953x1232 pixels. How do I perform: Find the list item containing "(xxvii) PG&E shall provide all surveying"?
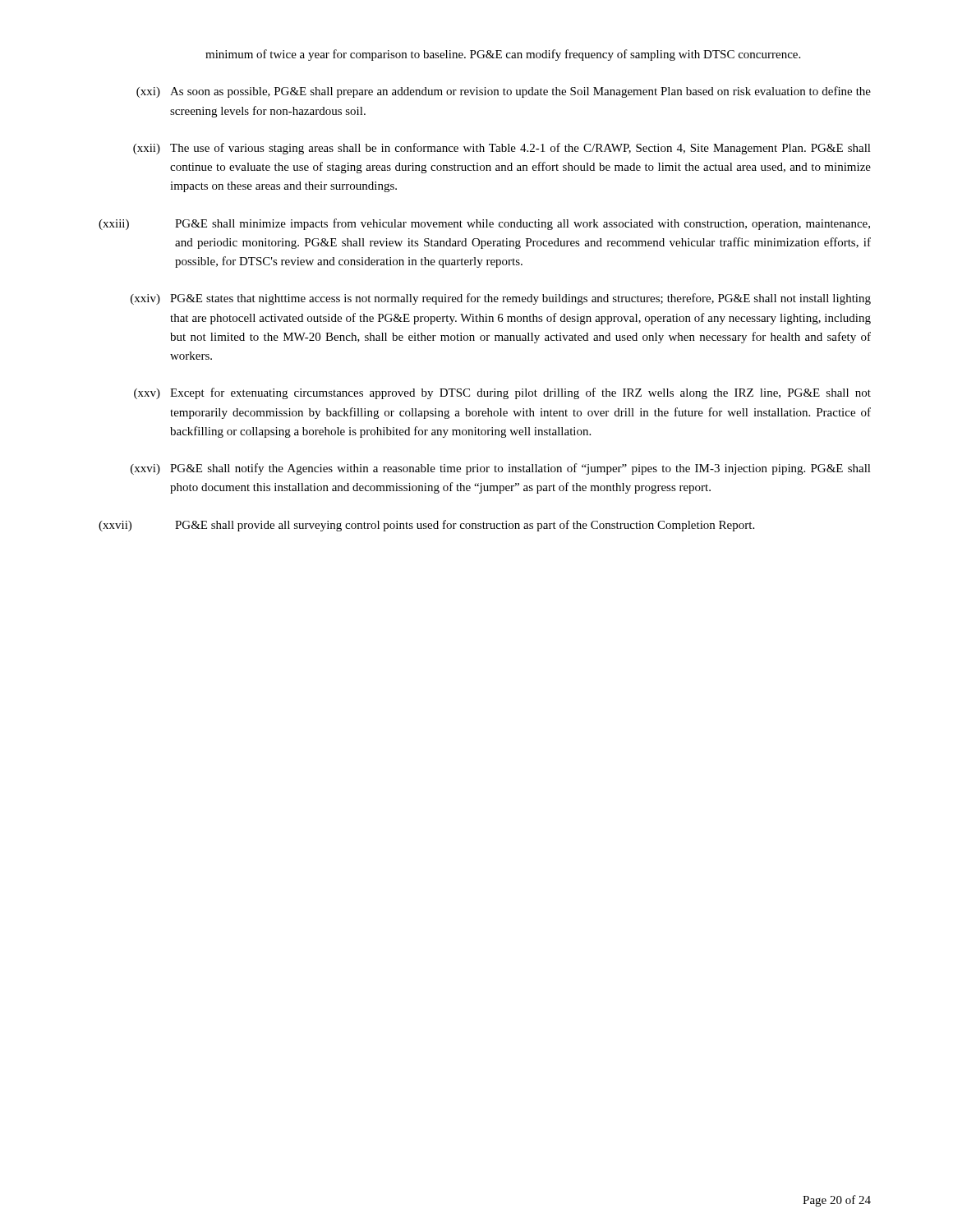click(485, 525)
